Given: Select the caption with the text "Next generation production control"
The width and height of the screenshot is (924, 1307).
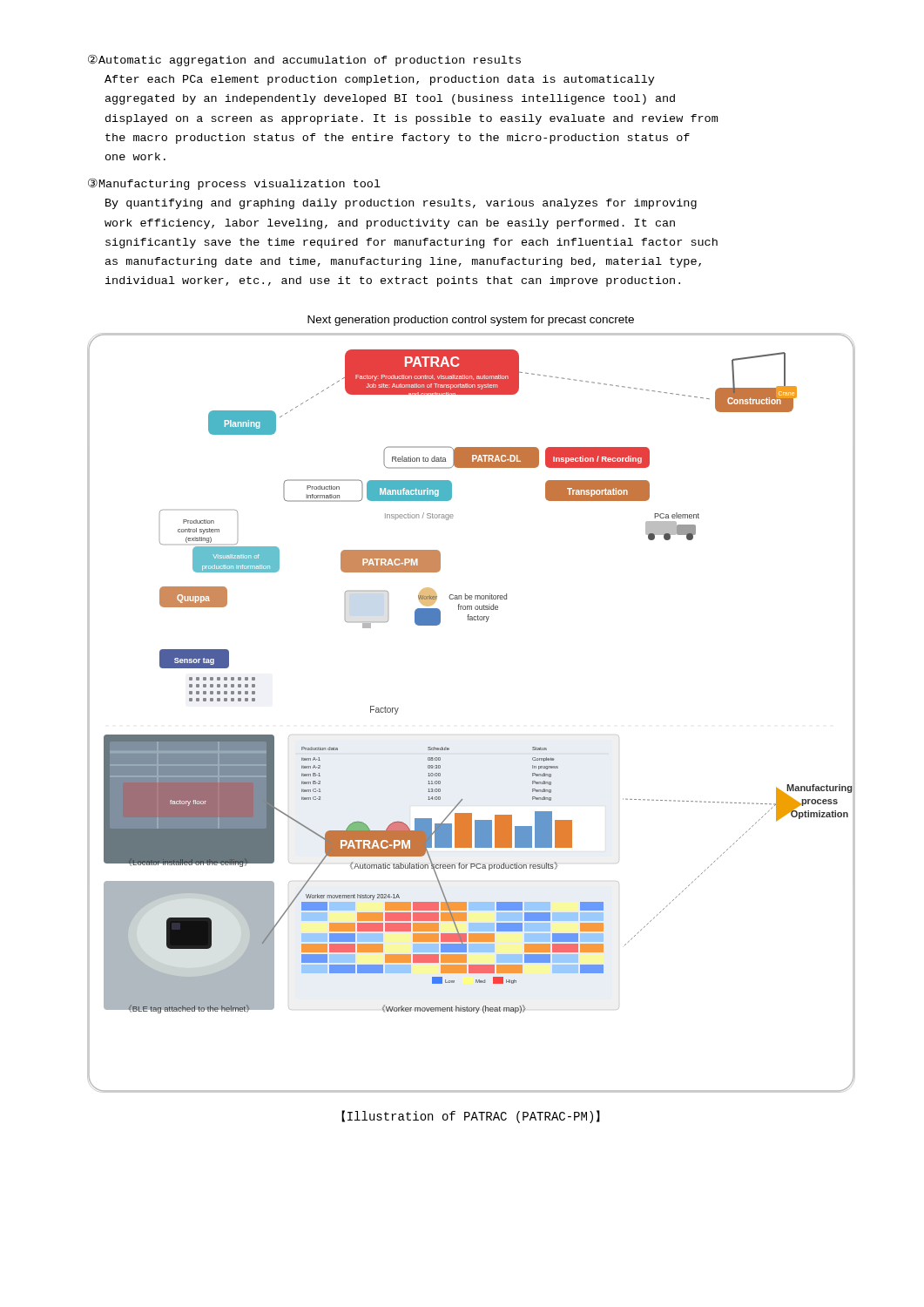Looking at the screenshot, I should [x=471, y=319].
